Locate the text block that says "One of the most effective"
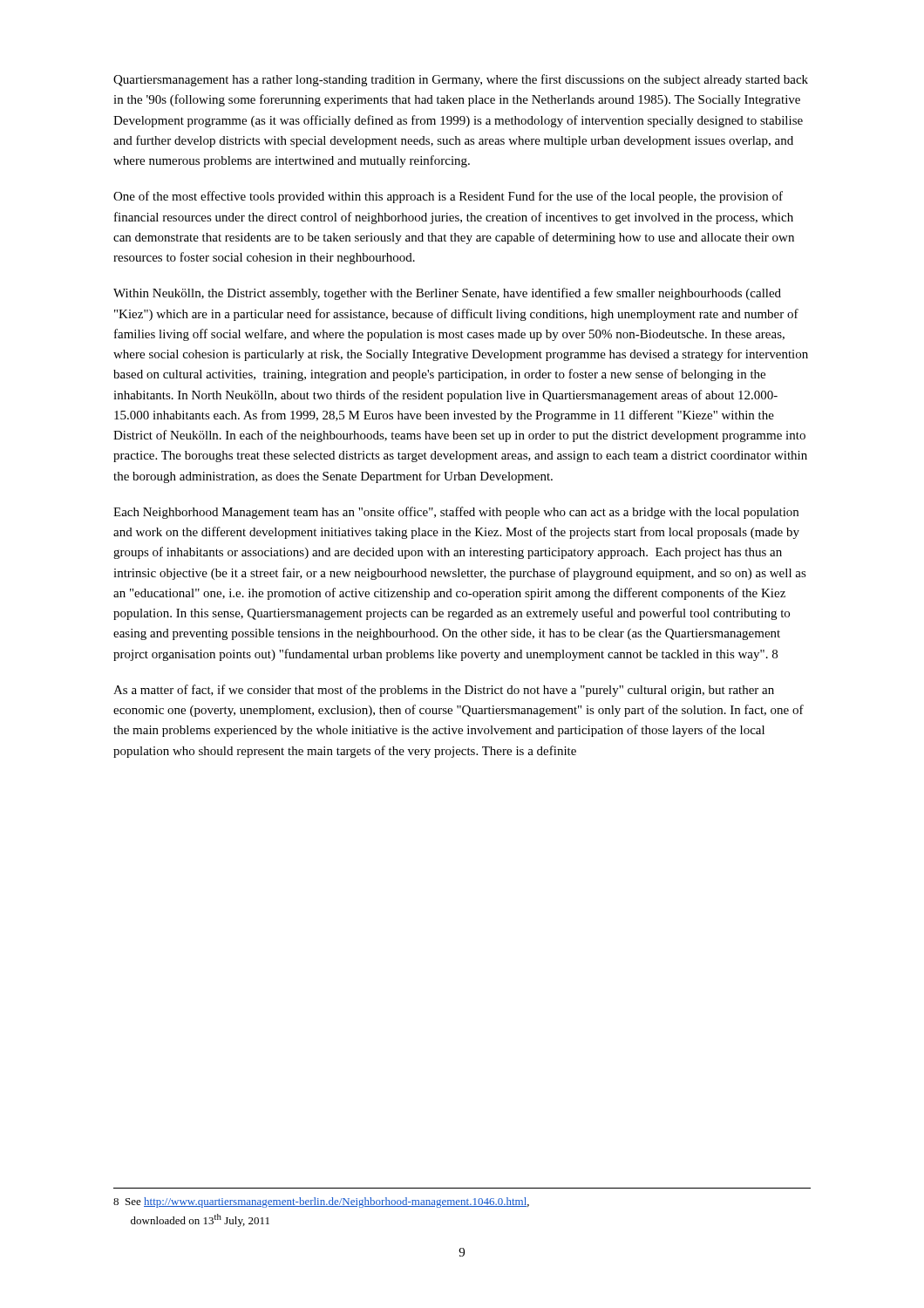Viewport: 924px width, 1308px height. (454, 227)
